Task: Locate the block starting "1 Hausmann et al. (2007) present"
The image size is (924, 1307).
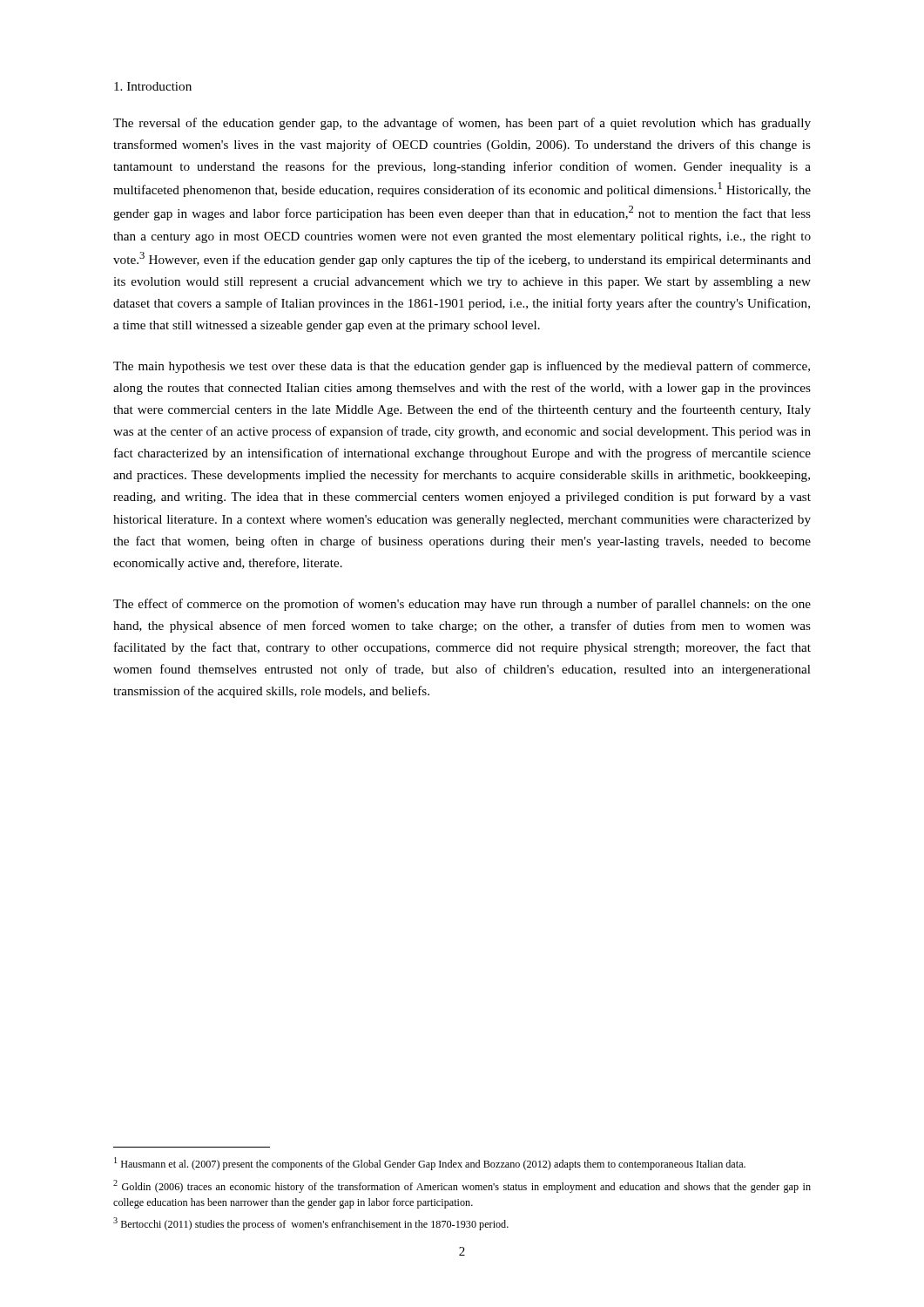Action: tap(430, 1163)
